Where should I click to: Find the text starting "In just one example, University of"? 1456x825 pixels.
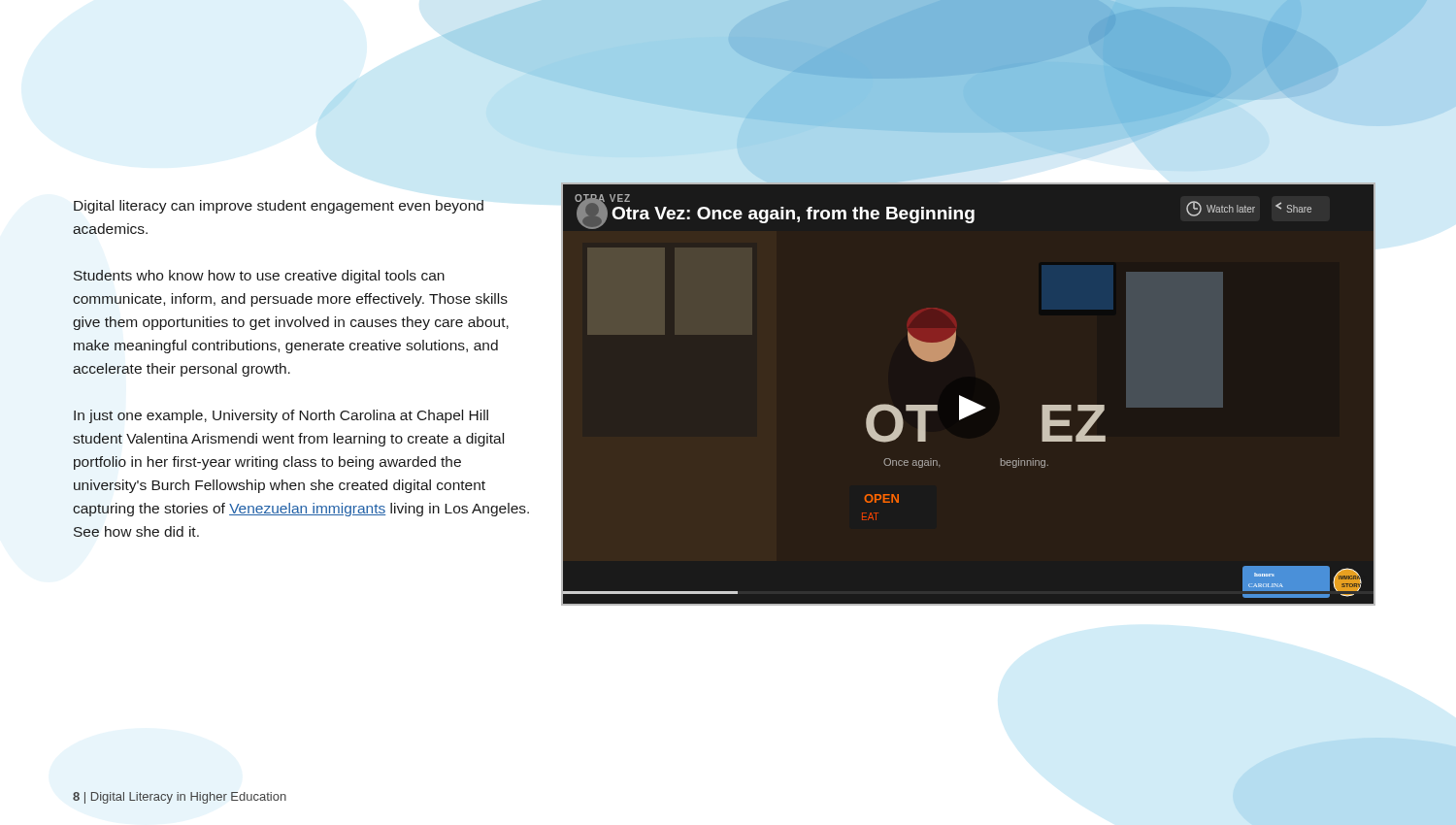tap(302, 473)
